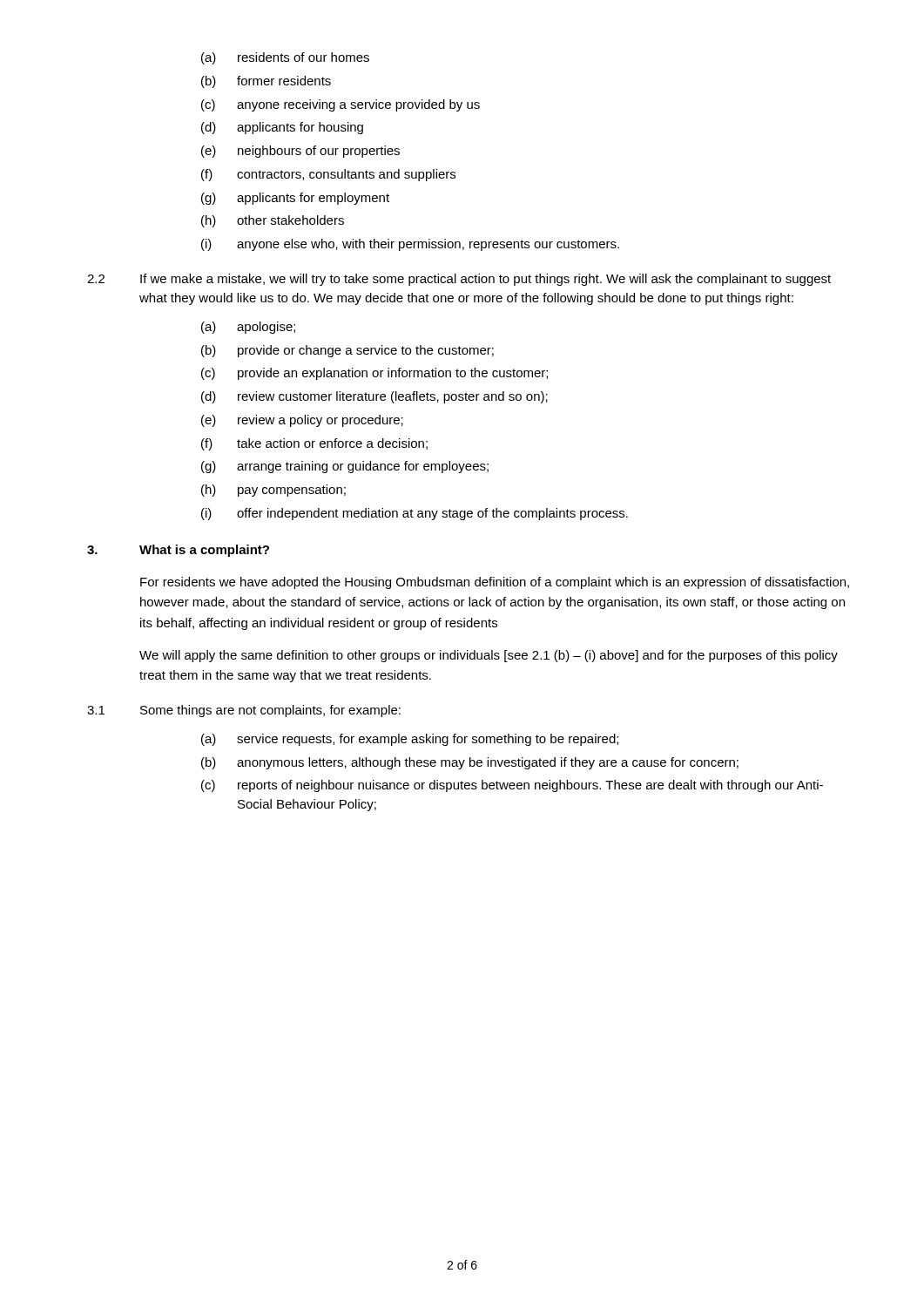Select the list item that says "(f) take action or"
Viewport: 924px width, 1307px height.
(x=314, y=444)
